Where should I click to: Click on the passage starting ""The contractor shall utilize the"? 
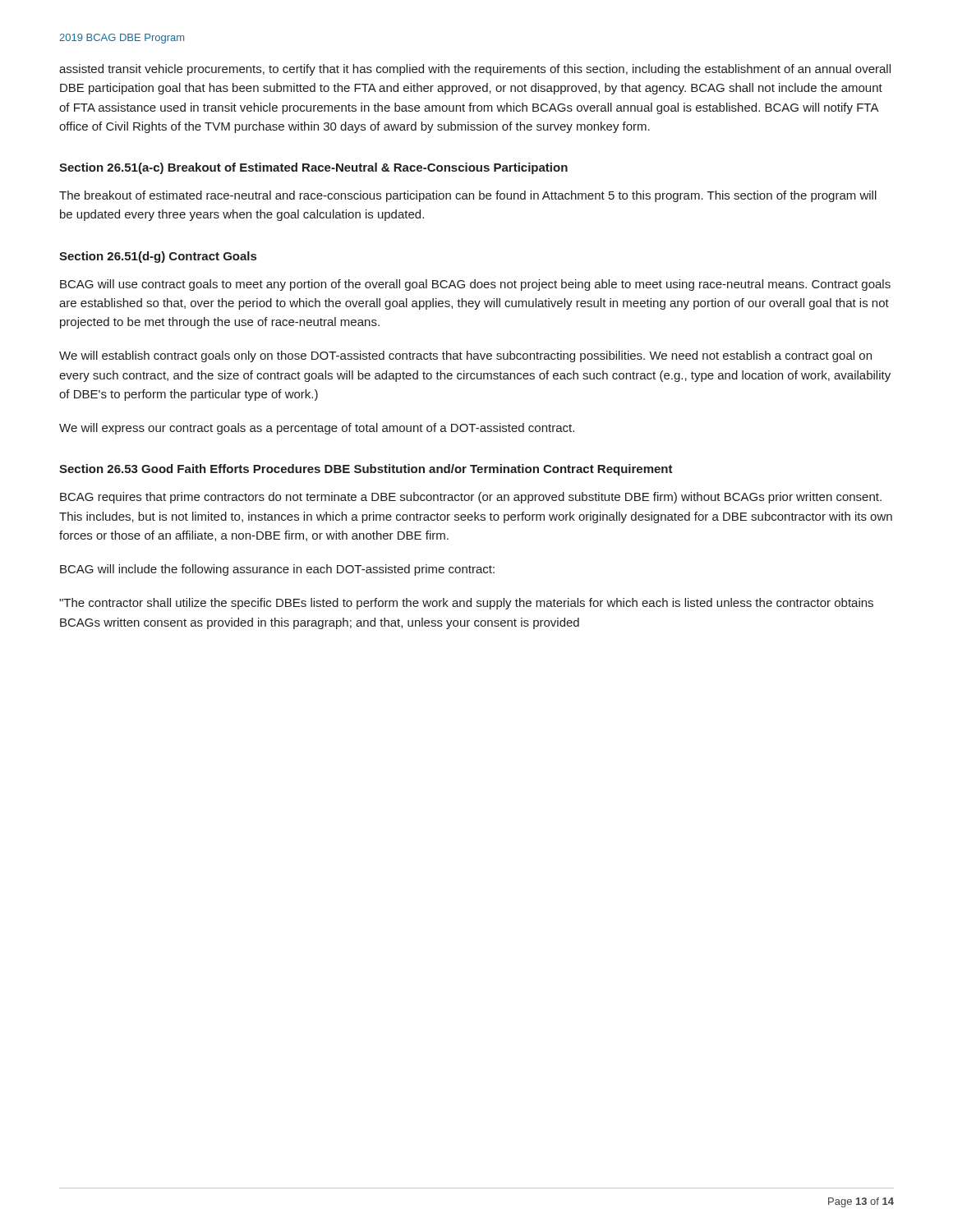(x=466, y=612)
